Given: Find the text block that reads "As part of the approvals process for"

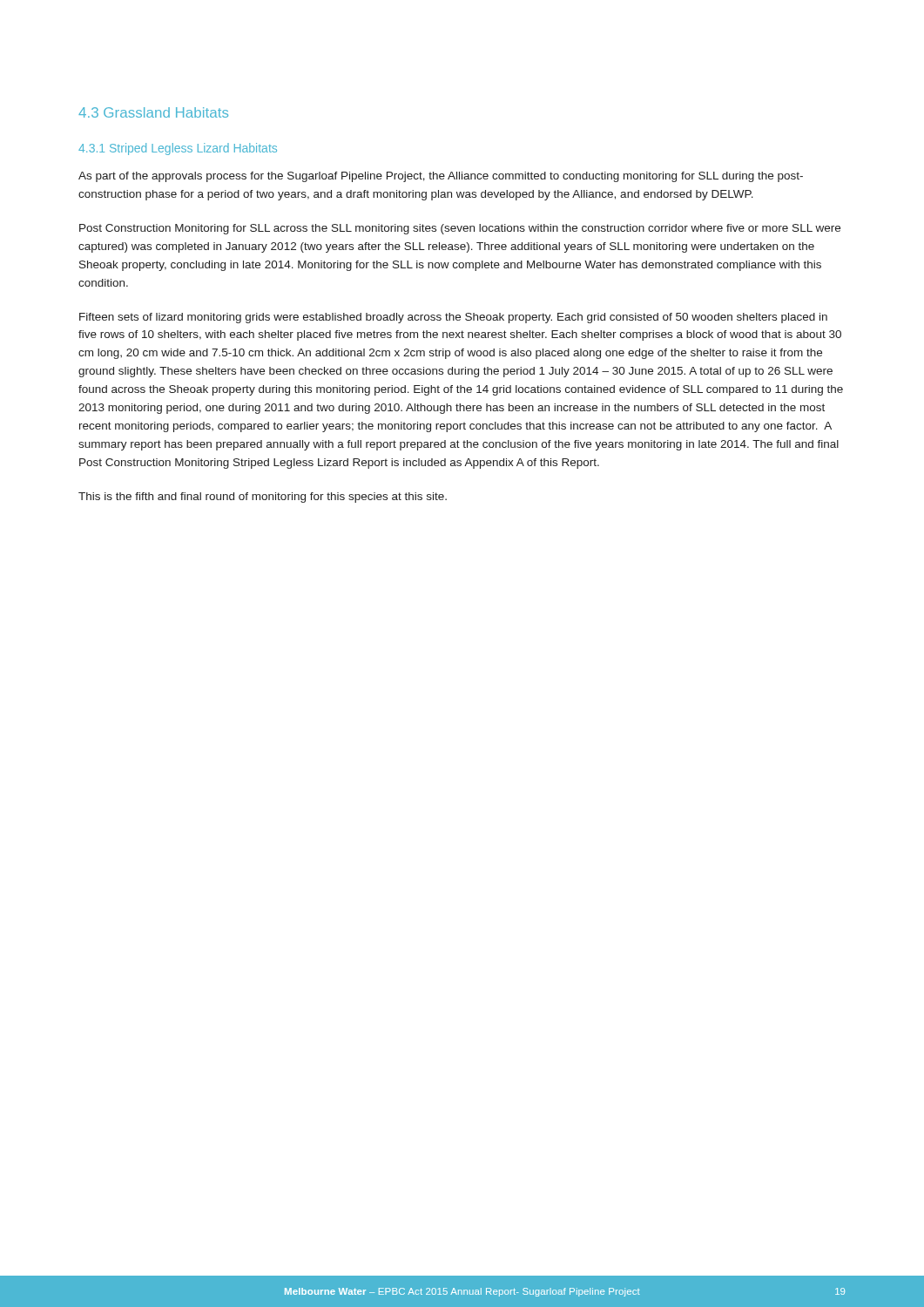Looking at the screenshot, I should [x=462, y=186].
